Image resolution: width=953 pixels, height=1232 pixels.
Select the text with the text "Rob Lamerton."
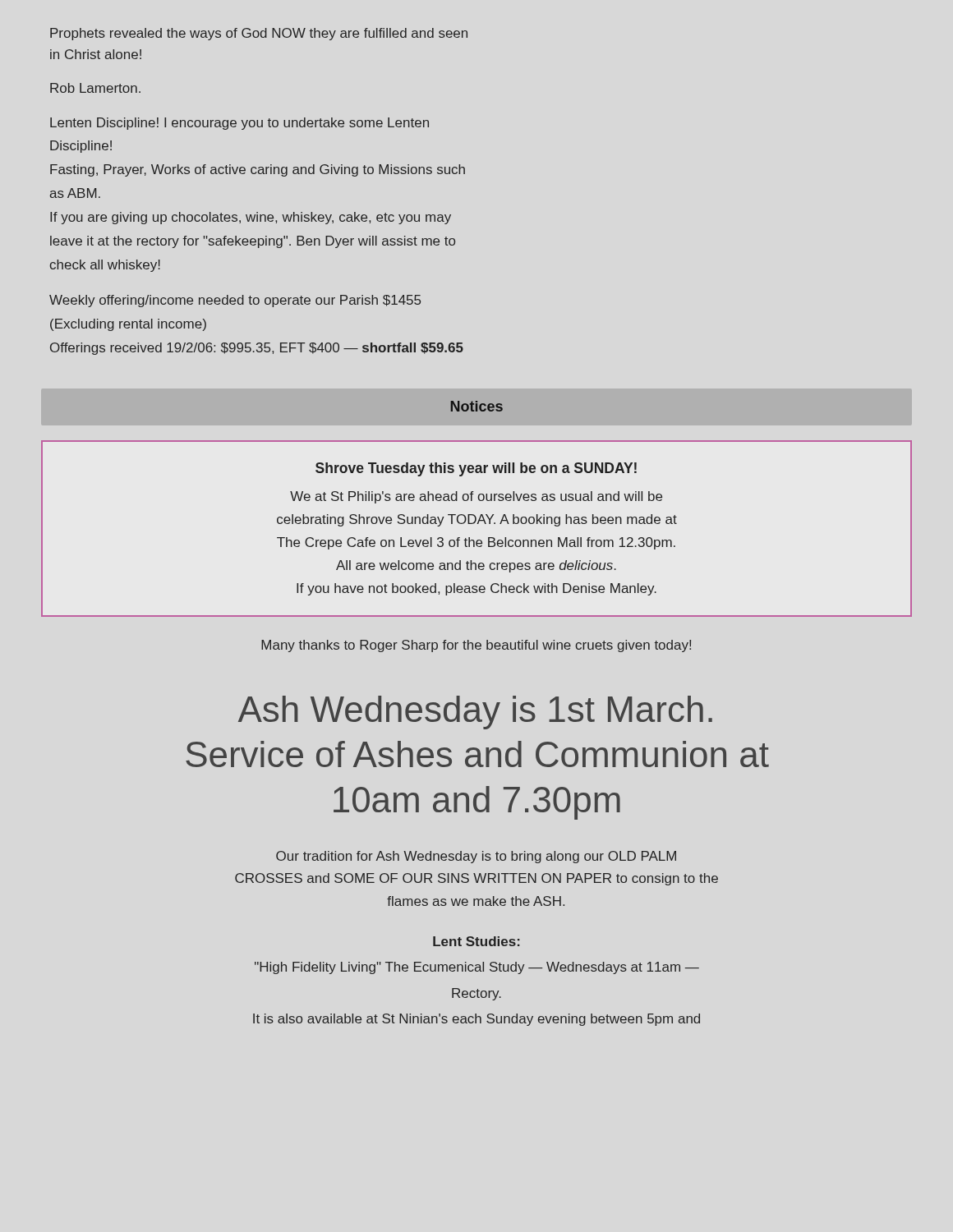click(95, 88)
